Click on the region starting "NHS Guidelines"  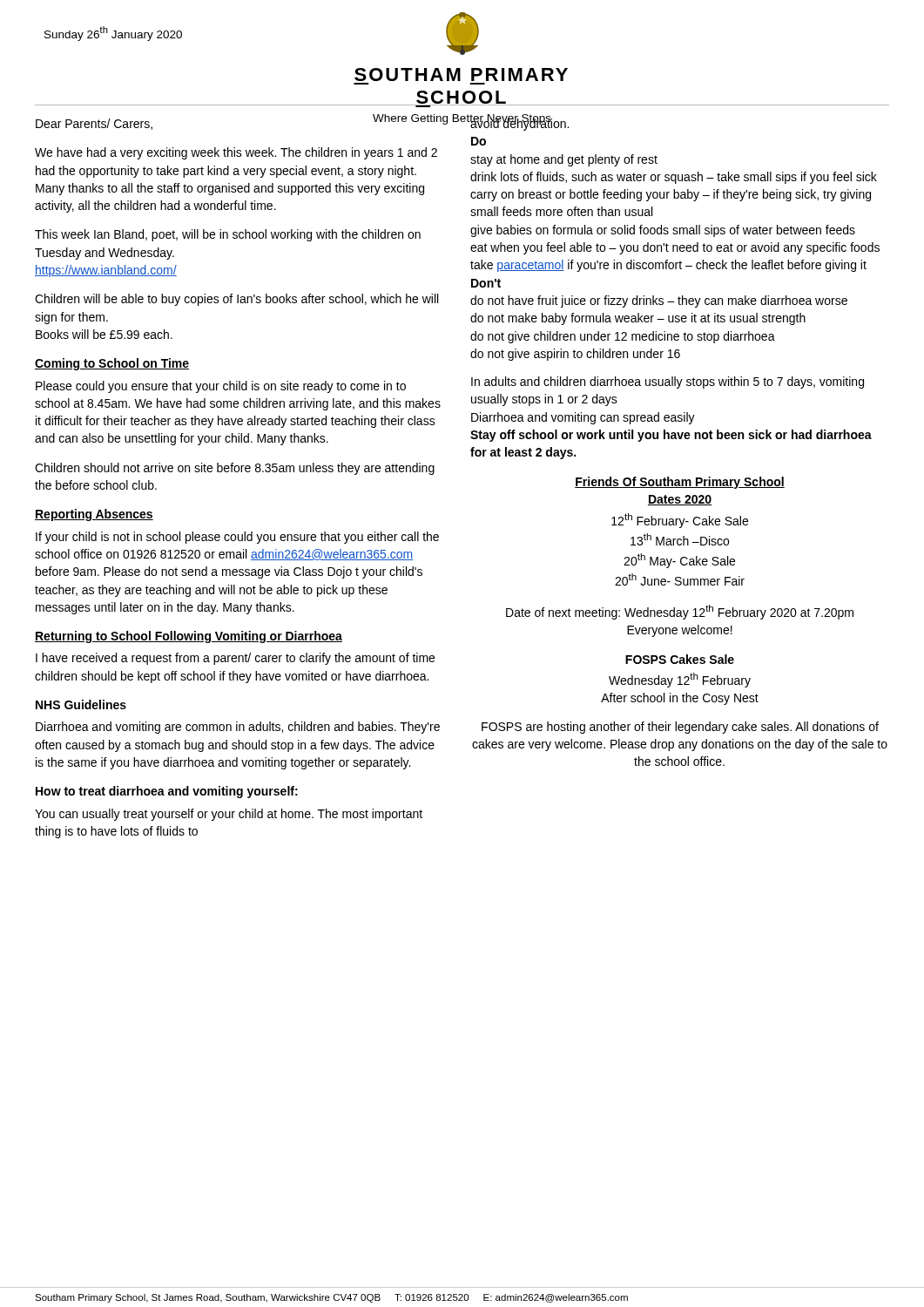coord(81,705)
